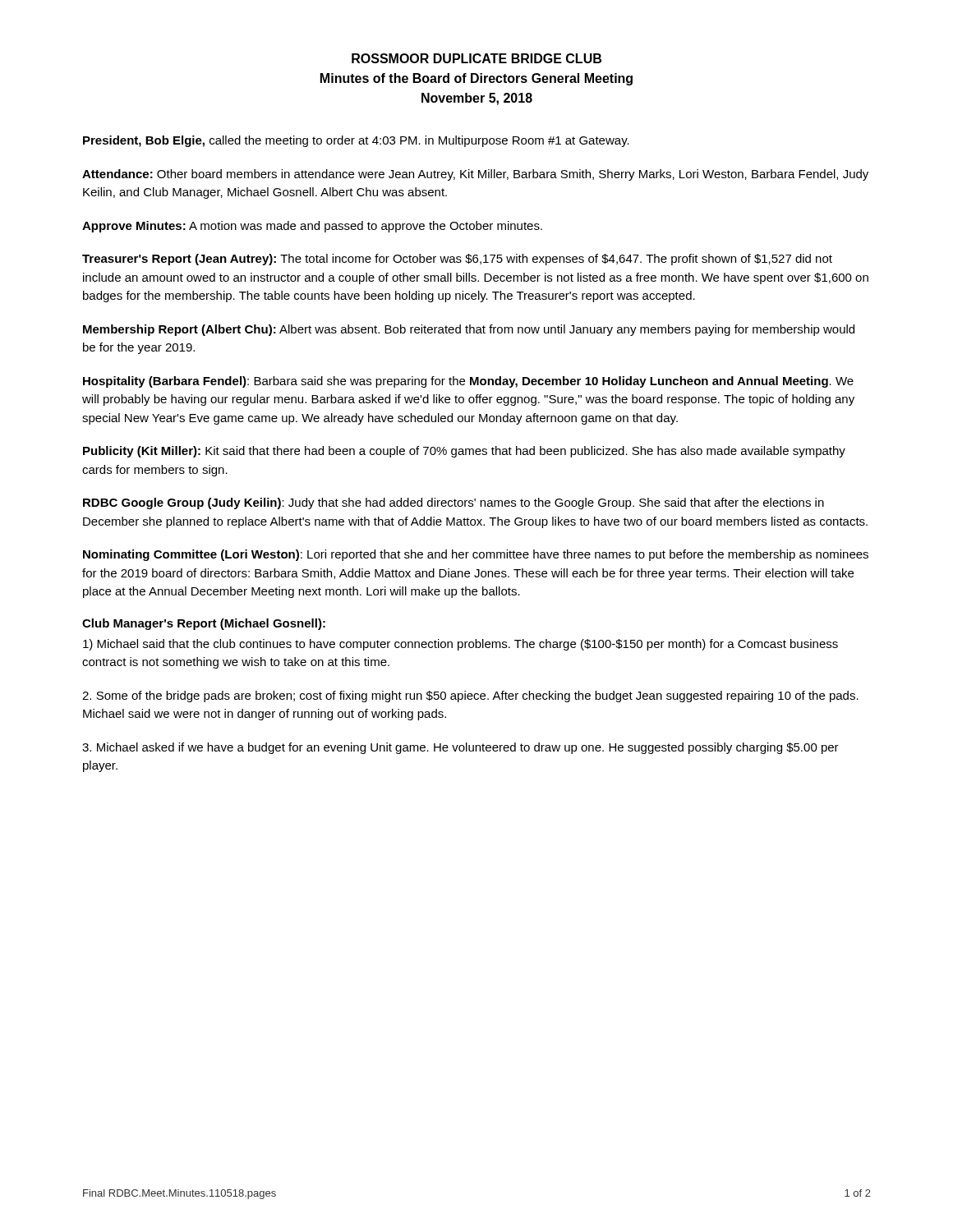Click on the text block with the text "RDBC Google Group (Judy Keilin):"
The image size is (953, 1232).
tap(475, 511)
